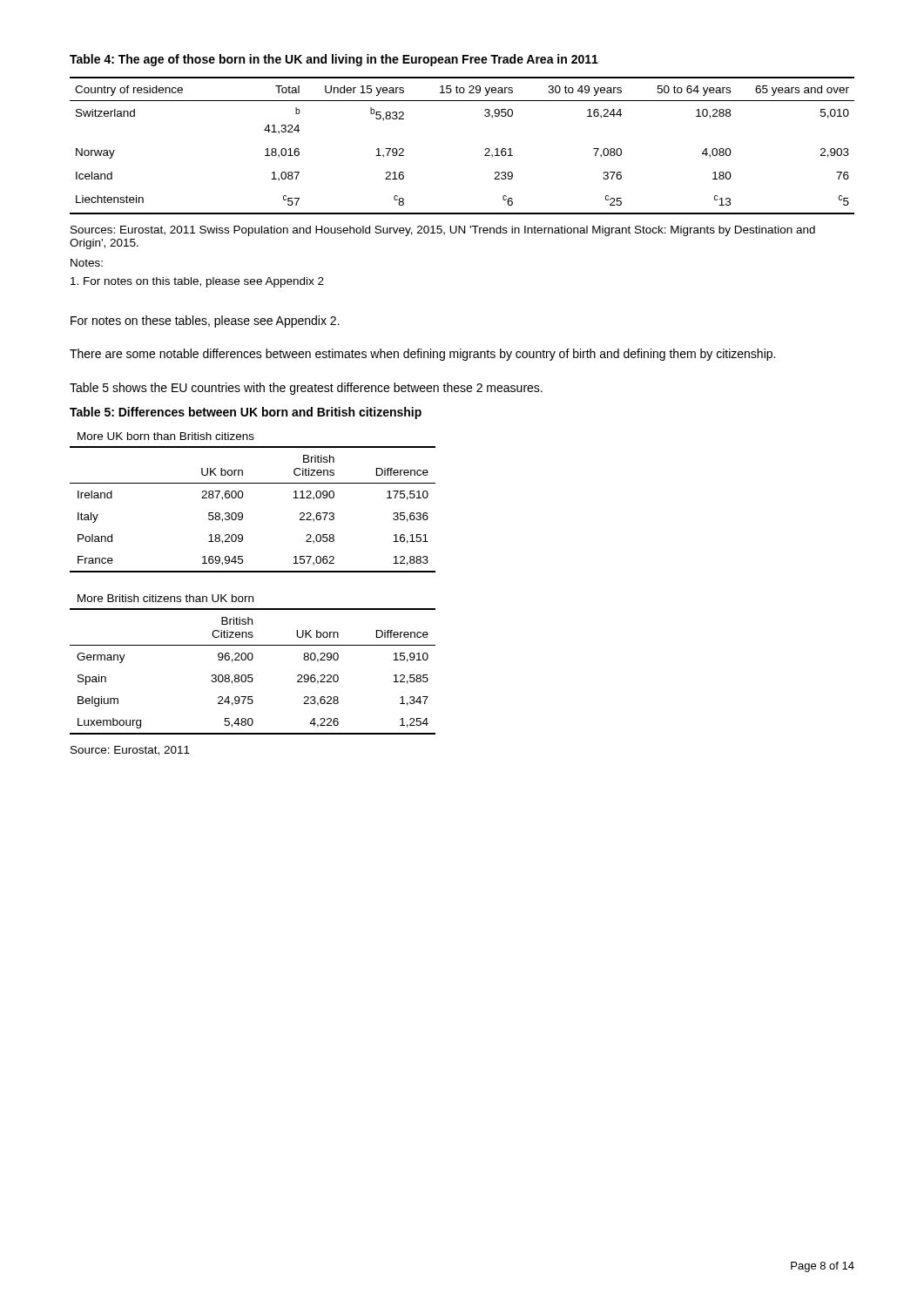
Task: Select the block starting "Table 4: The age of"
Action: point(334,59)
